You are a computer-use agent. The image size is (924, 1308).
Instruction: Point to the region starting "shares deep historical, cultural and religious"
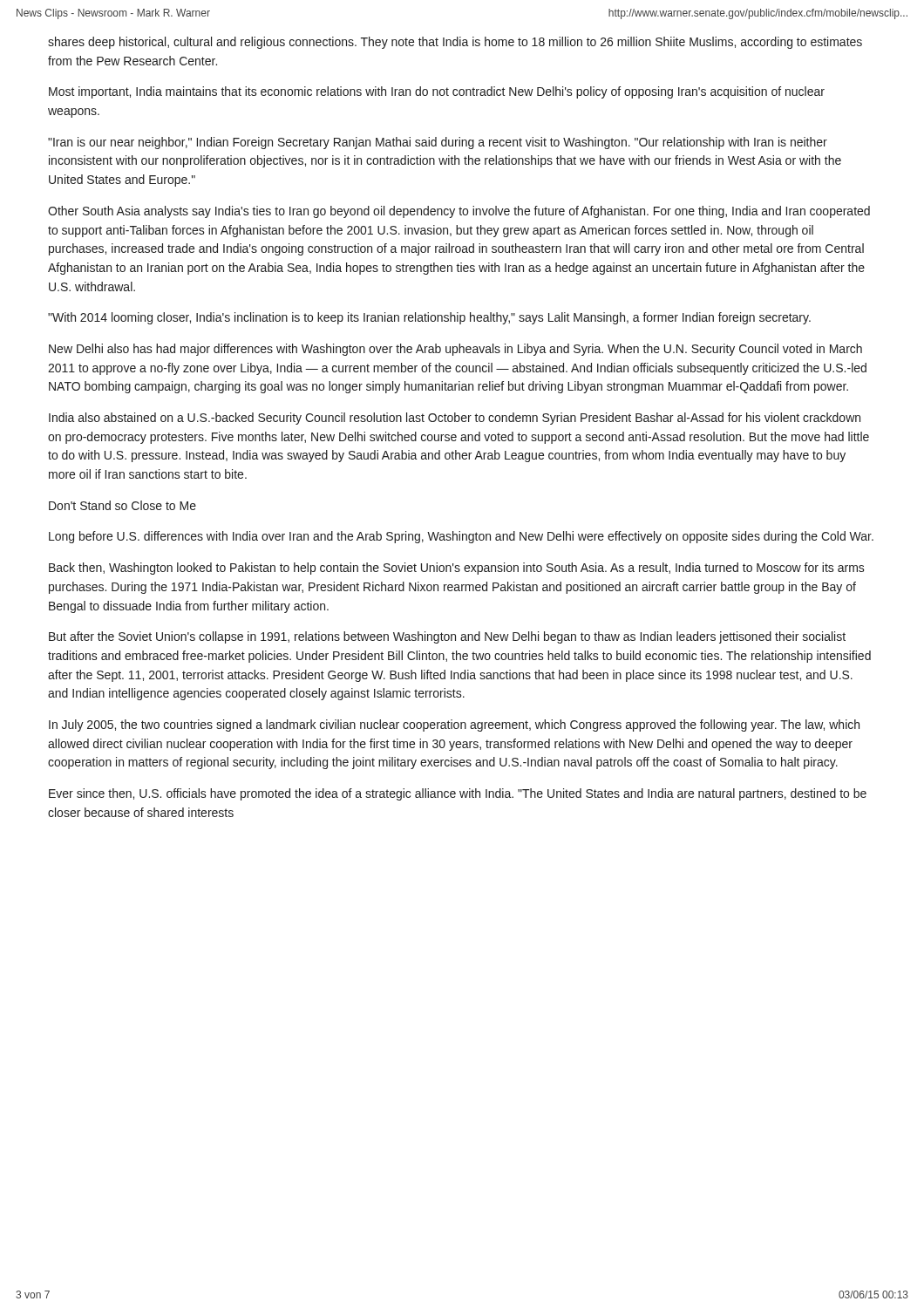point(455,51)
